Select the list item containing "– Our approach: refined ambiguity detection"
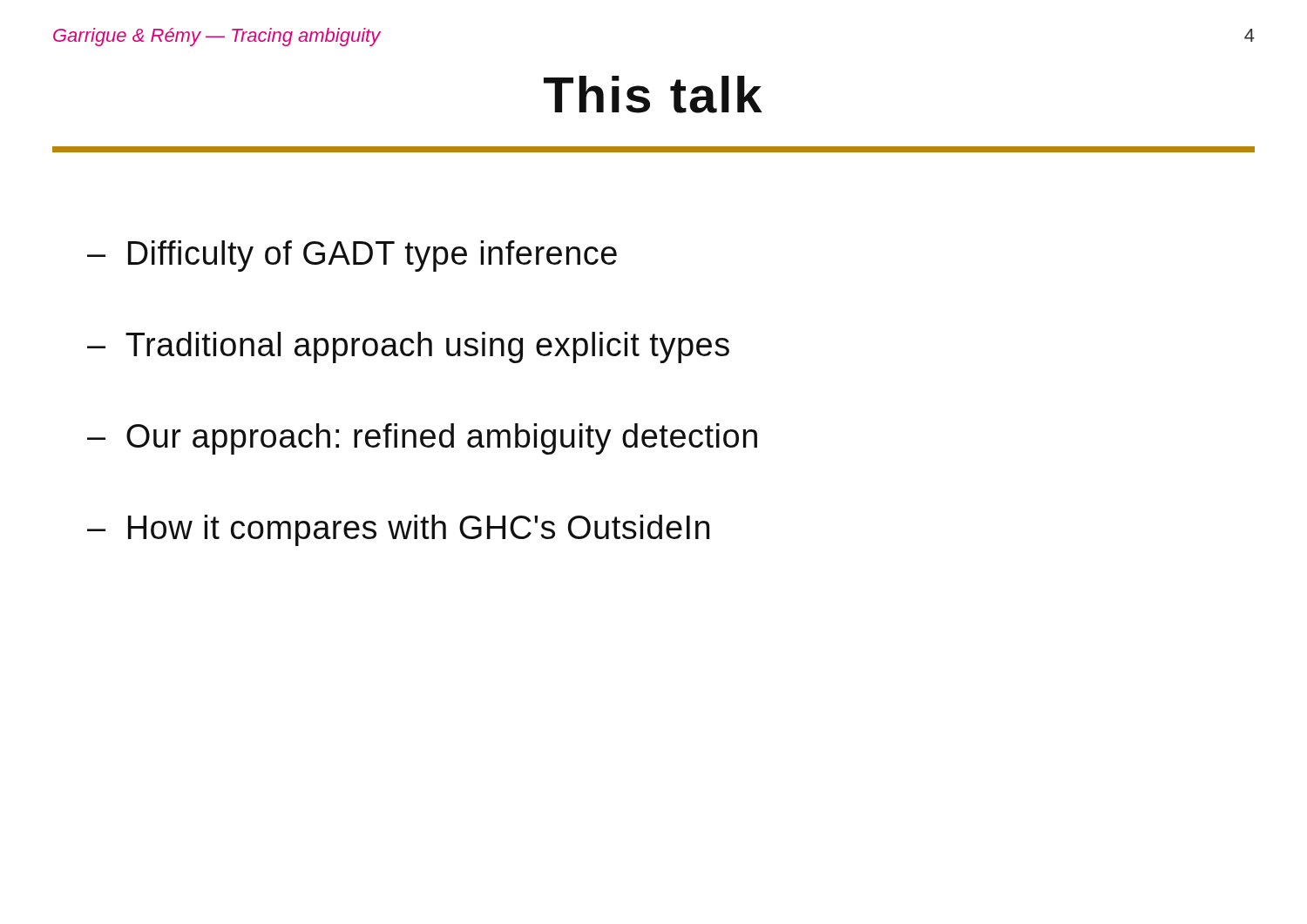 [423, 437]
